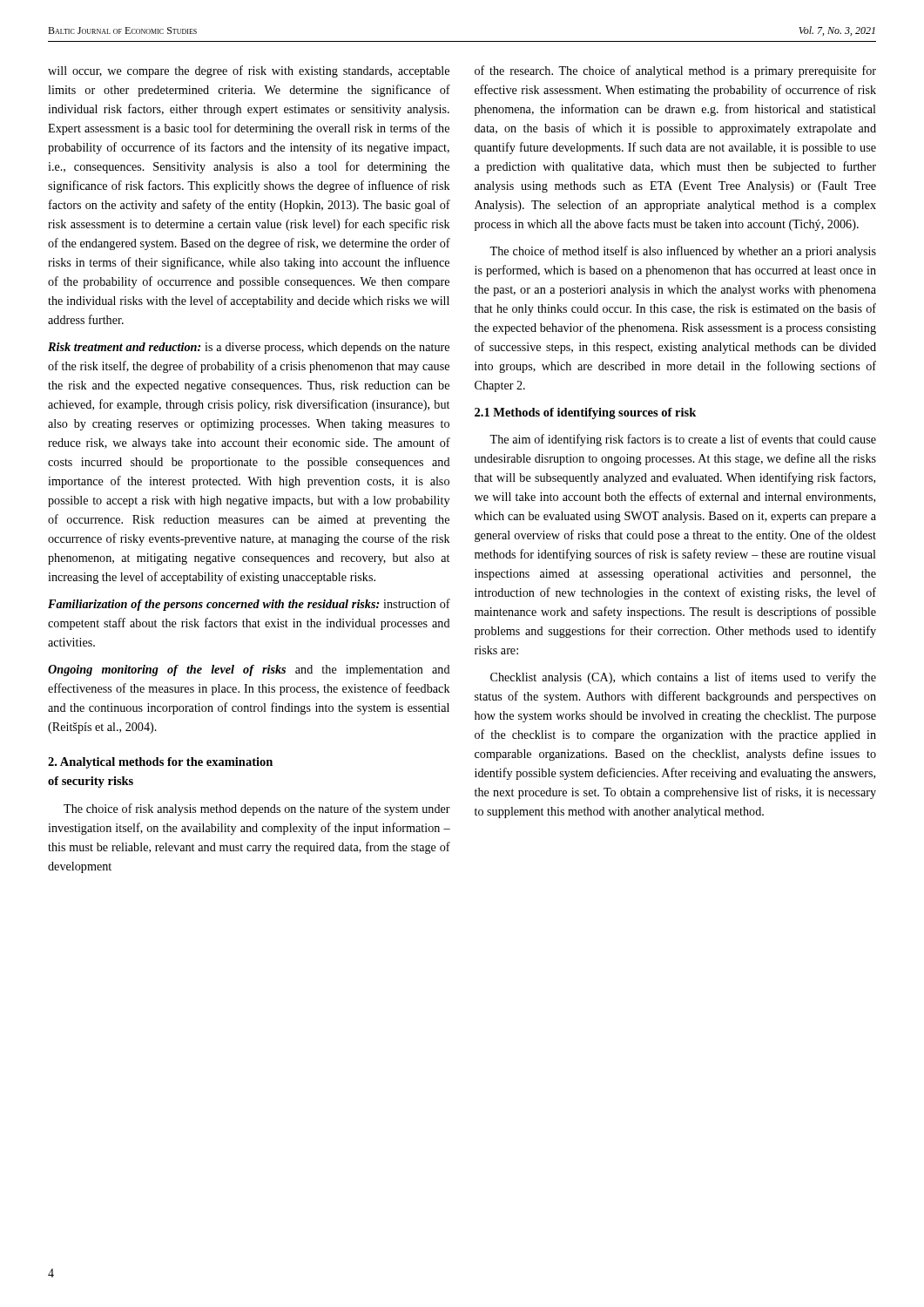Select the section header containing "2. Analytical methods for the examinationof security risks"
The width and height of the screenshot is (924, 1307).
pyautogui.click(x=249, y=772)
